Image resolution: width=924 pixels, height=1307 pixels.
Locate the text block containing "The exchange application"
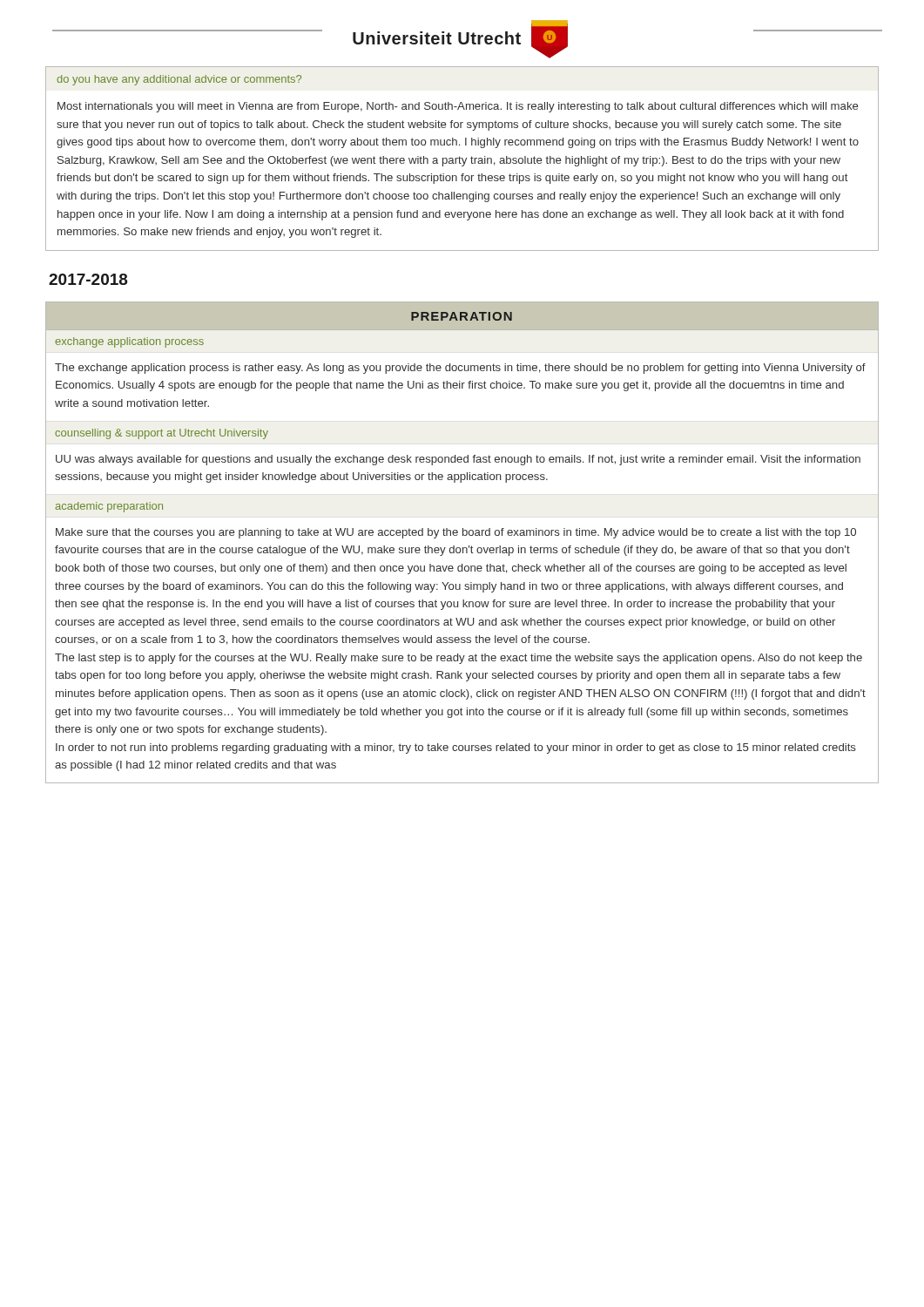(x=460, y=385)
